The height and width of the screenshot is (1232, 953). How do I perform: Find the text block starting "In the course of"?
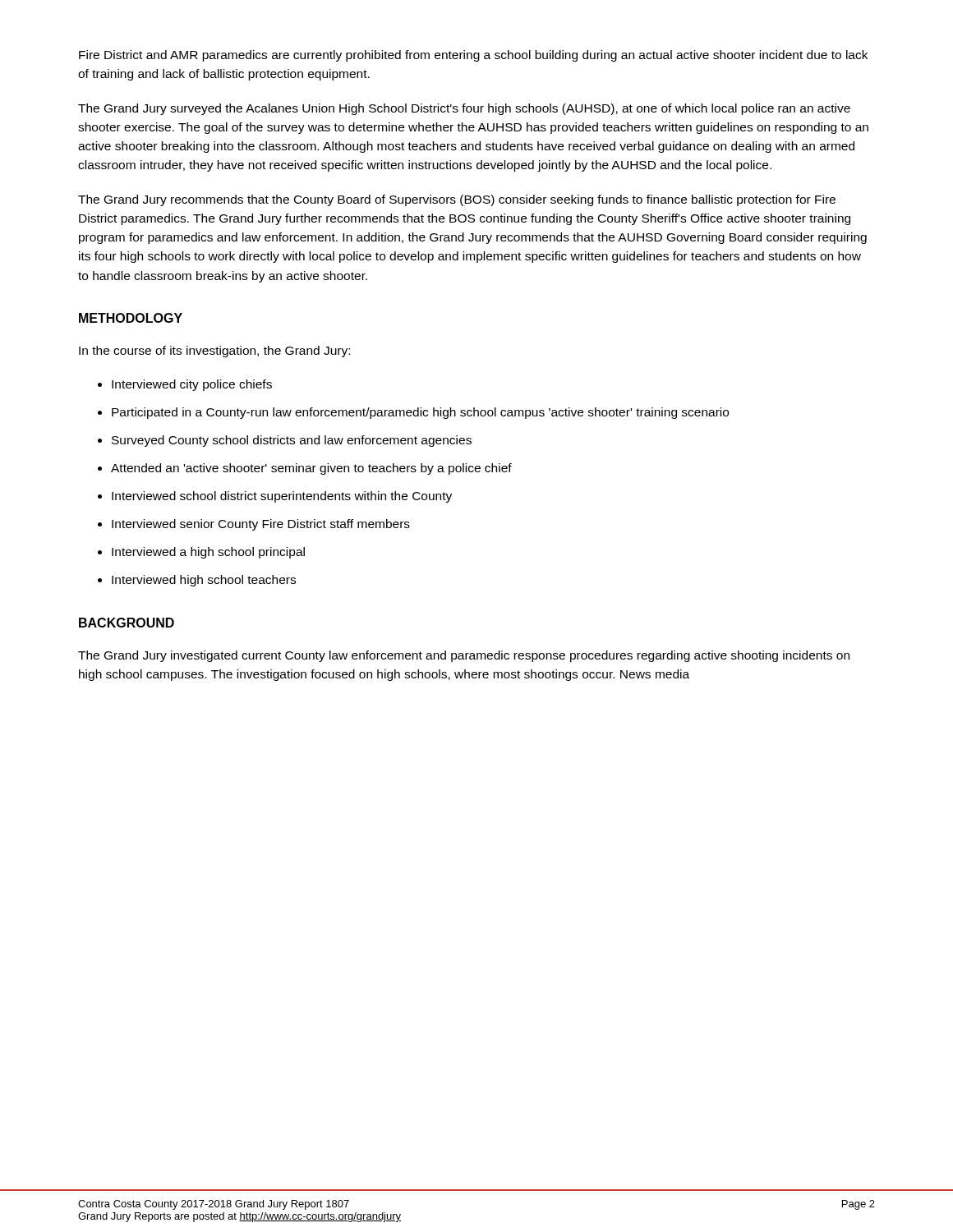[x=215, y=350]
